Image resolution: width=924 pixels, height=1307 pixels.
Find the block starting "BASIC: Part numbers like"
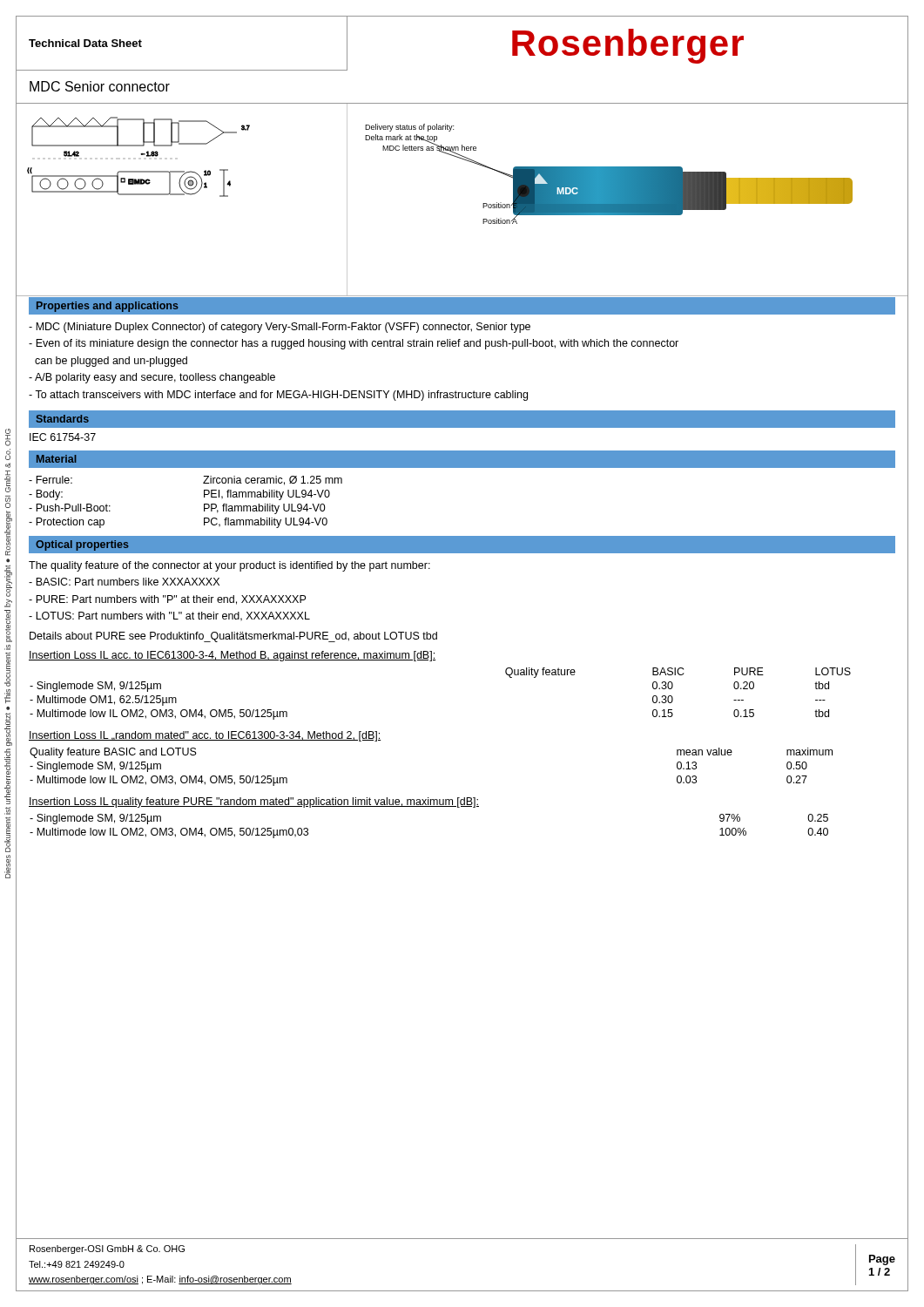click(124, 582)
